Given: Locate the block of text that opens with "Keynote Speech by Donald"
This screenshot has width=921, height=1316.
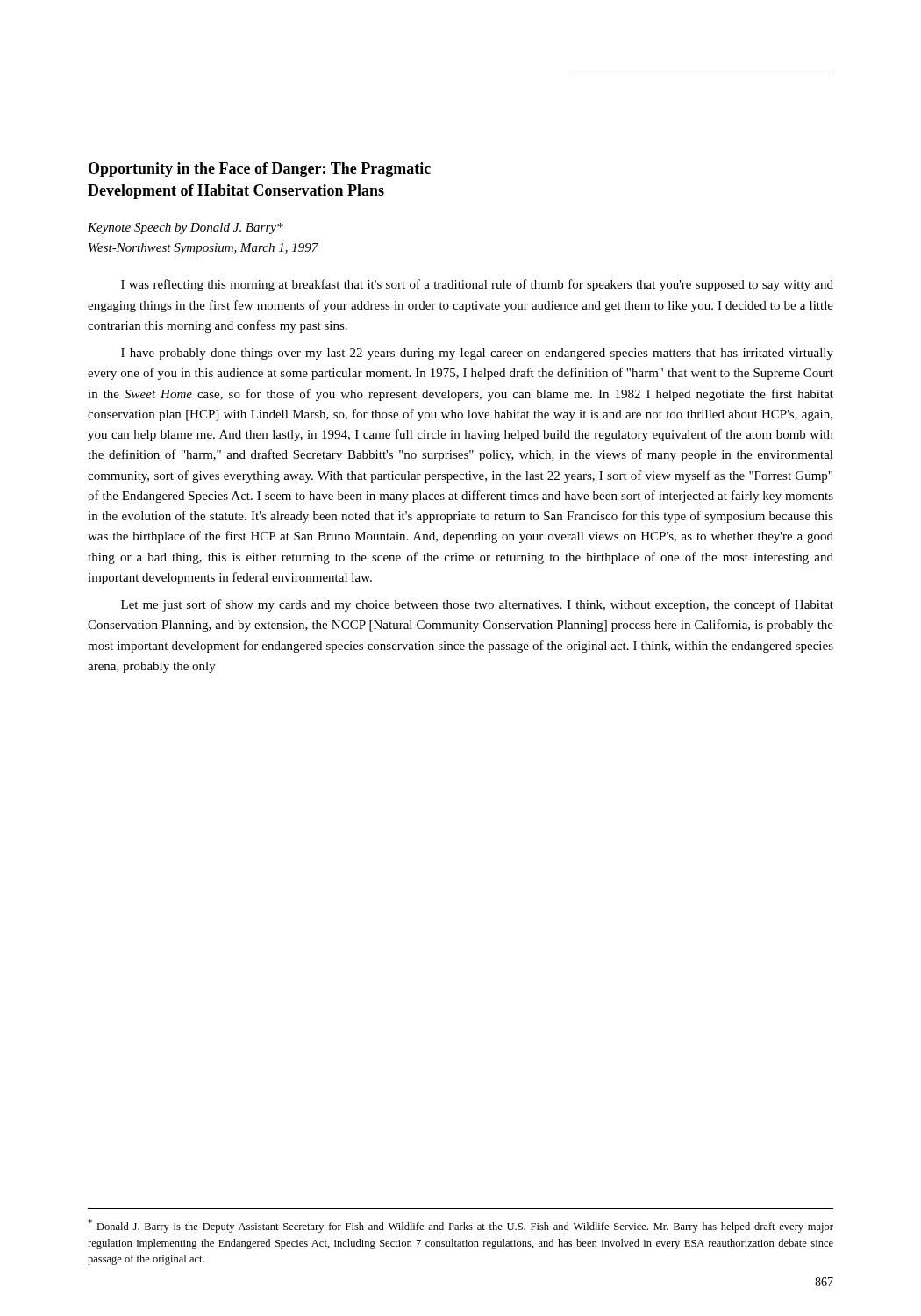Looking at the screenshot, I should 203,237.
